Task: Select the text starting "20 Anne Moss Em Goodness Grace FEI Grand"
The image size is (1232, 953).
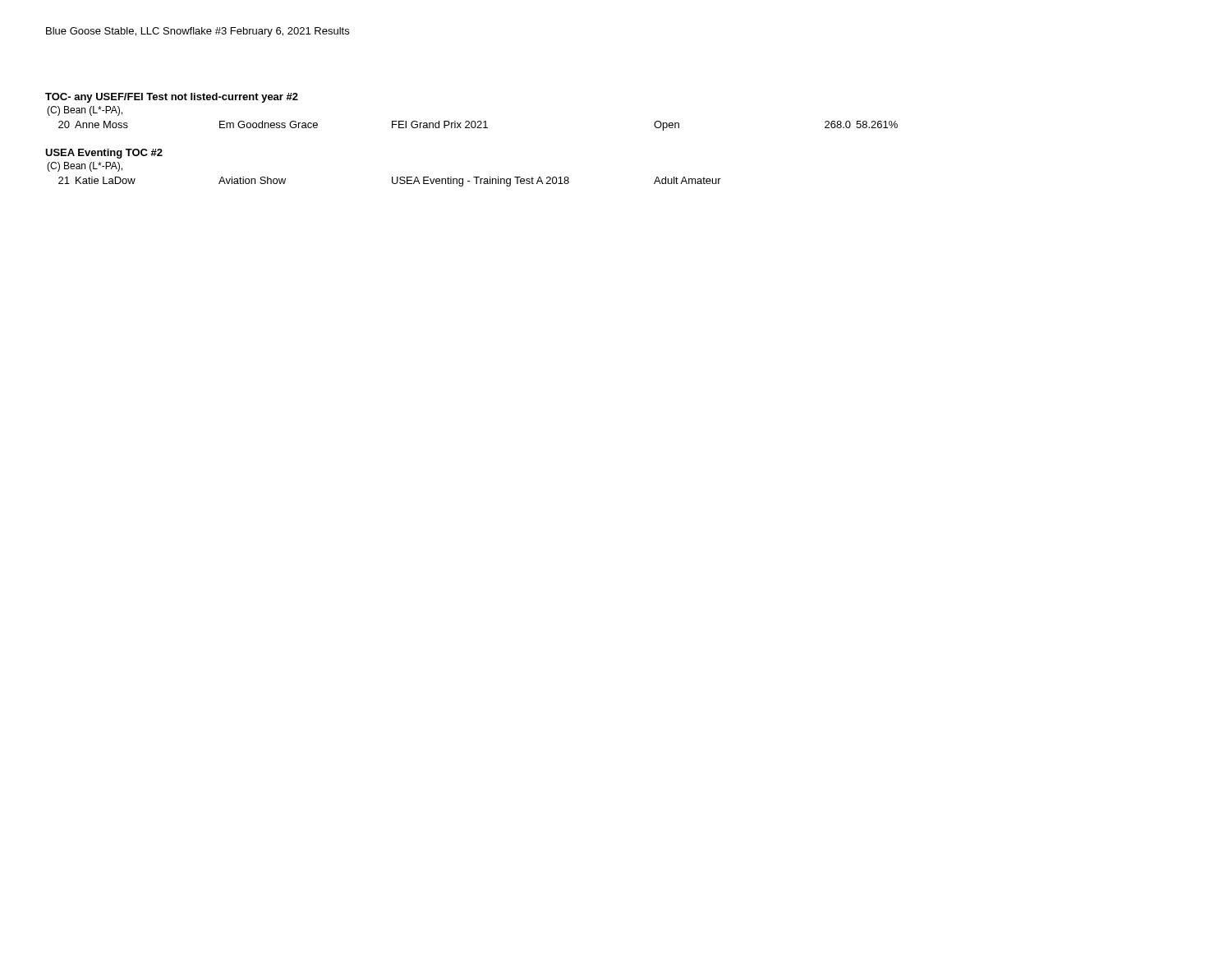Action: pyautogui.click(x=483, y=124)
